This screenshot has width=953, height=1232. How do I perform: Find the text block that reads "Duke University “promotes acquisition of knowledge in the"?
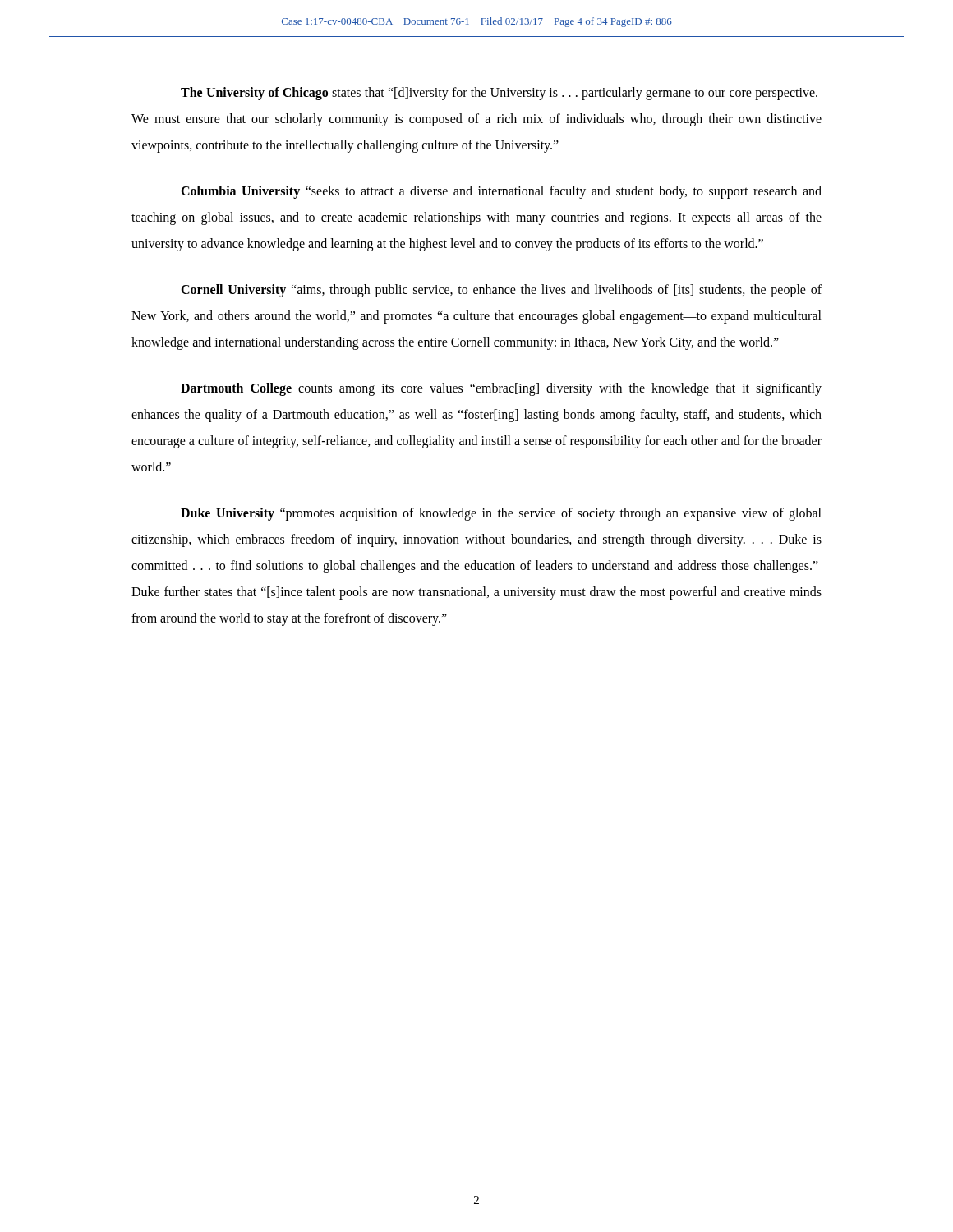(x=476, y=566)
